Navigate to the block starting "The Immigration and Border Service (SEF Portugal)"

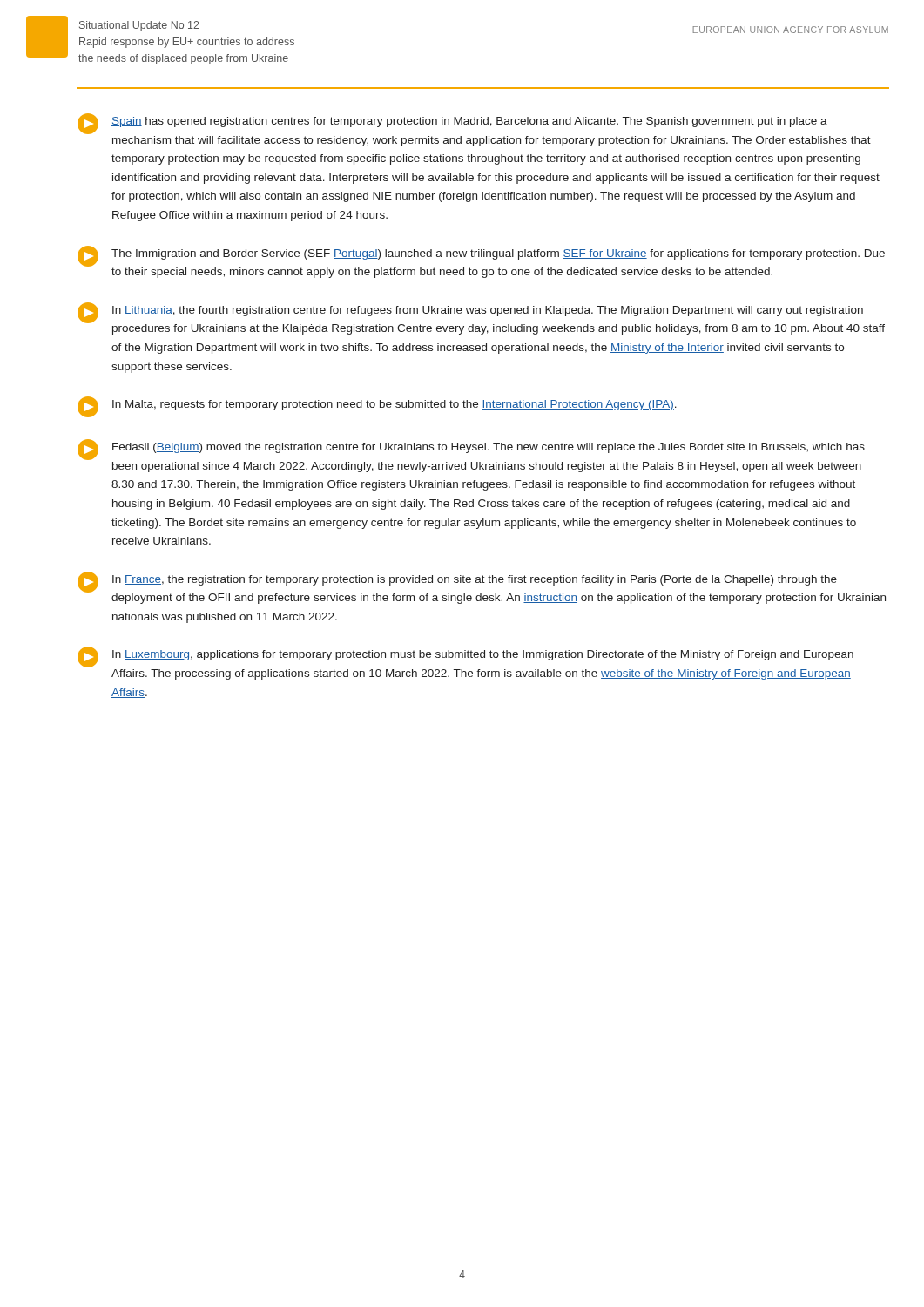pyautogui.click(x=482, y=262)
